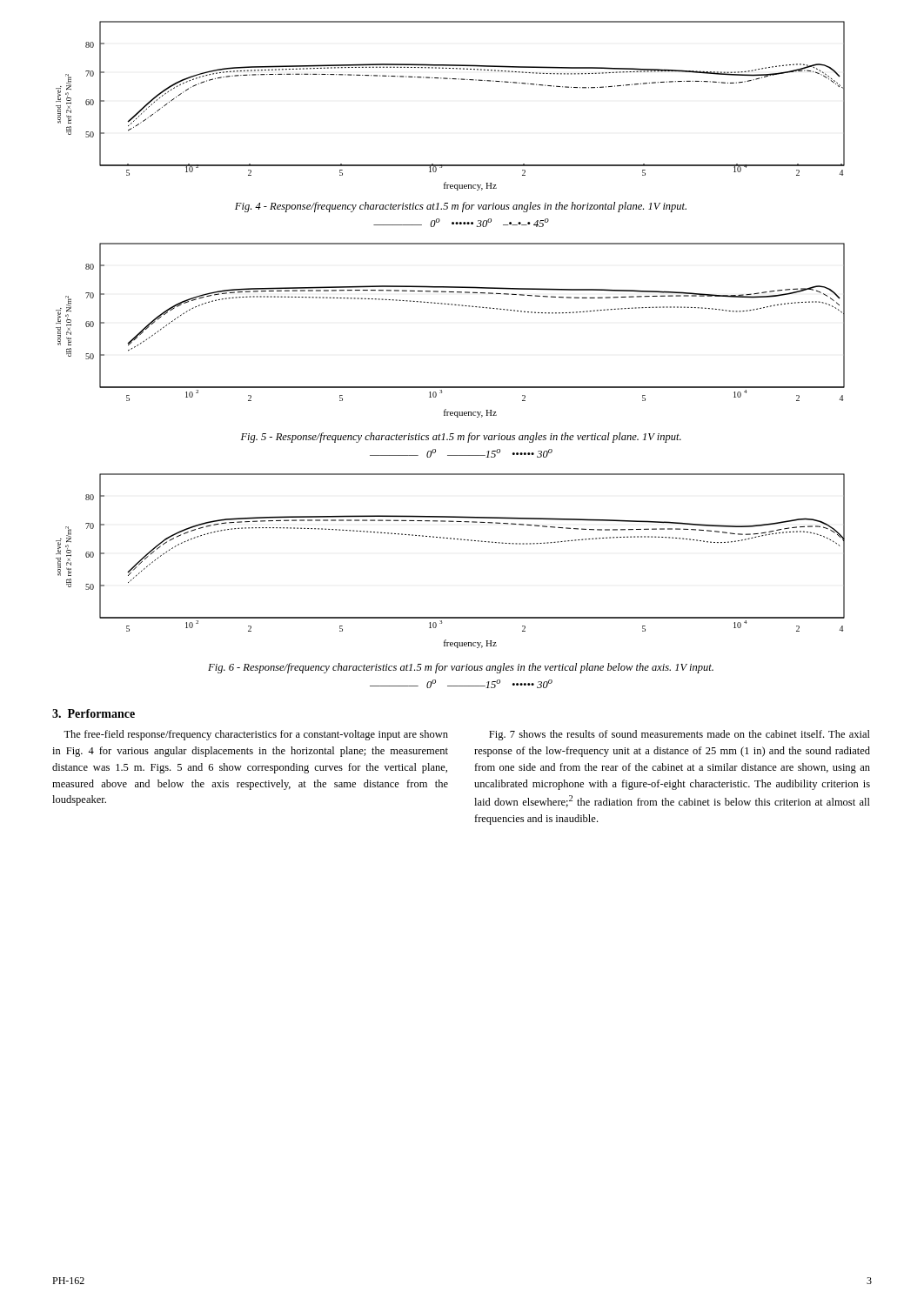Point to the text block starting "The free-field response/frequency characteristics for a constant-voltage input"
This screenshot has height=1305, width=924.
coord(250,767)
